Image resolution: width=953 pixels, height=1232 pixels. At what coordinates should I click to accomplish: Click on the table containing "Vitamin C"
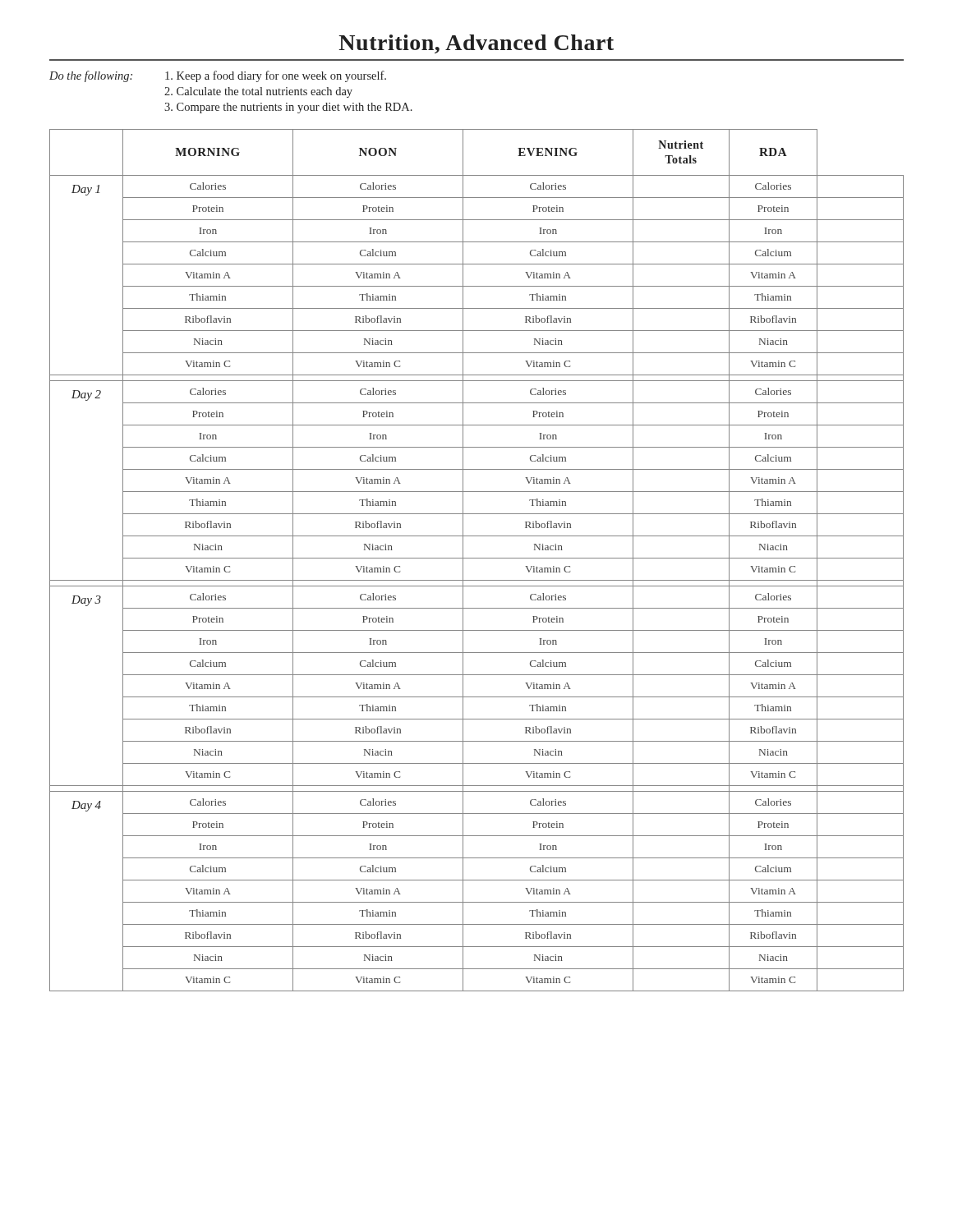pos(476,560)
